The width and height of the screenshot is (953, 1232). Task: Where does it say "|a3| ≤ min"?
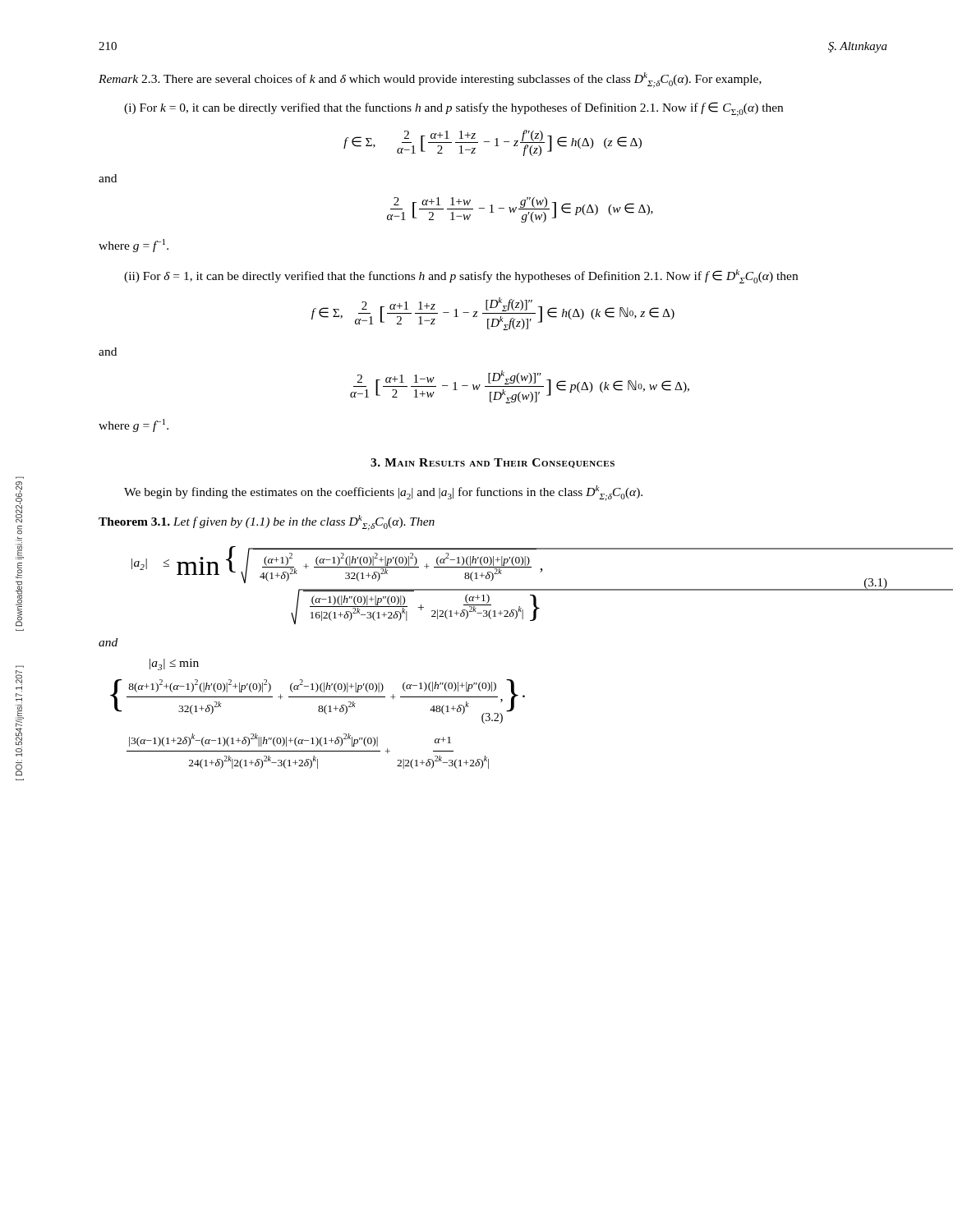(173, 664)
